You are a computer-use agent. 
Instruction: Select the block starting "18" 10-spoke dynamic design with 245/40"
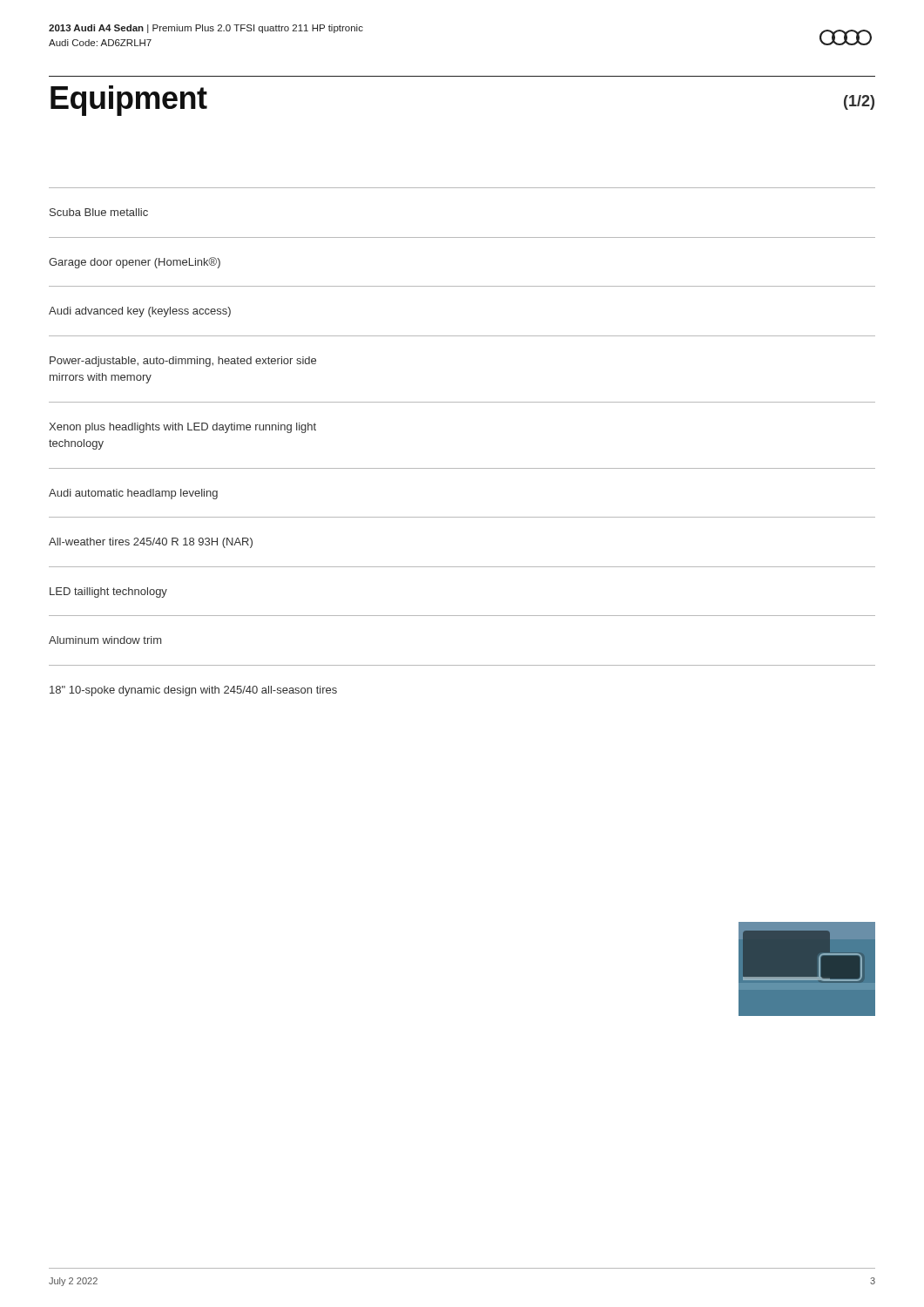193,689
